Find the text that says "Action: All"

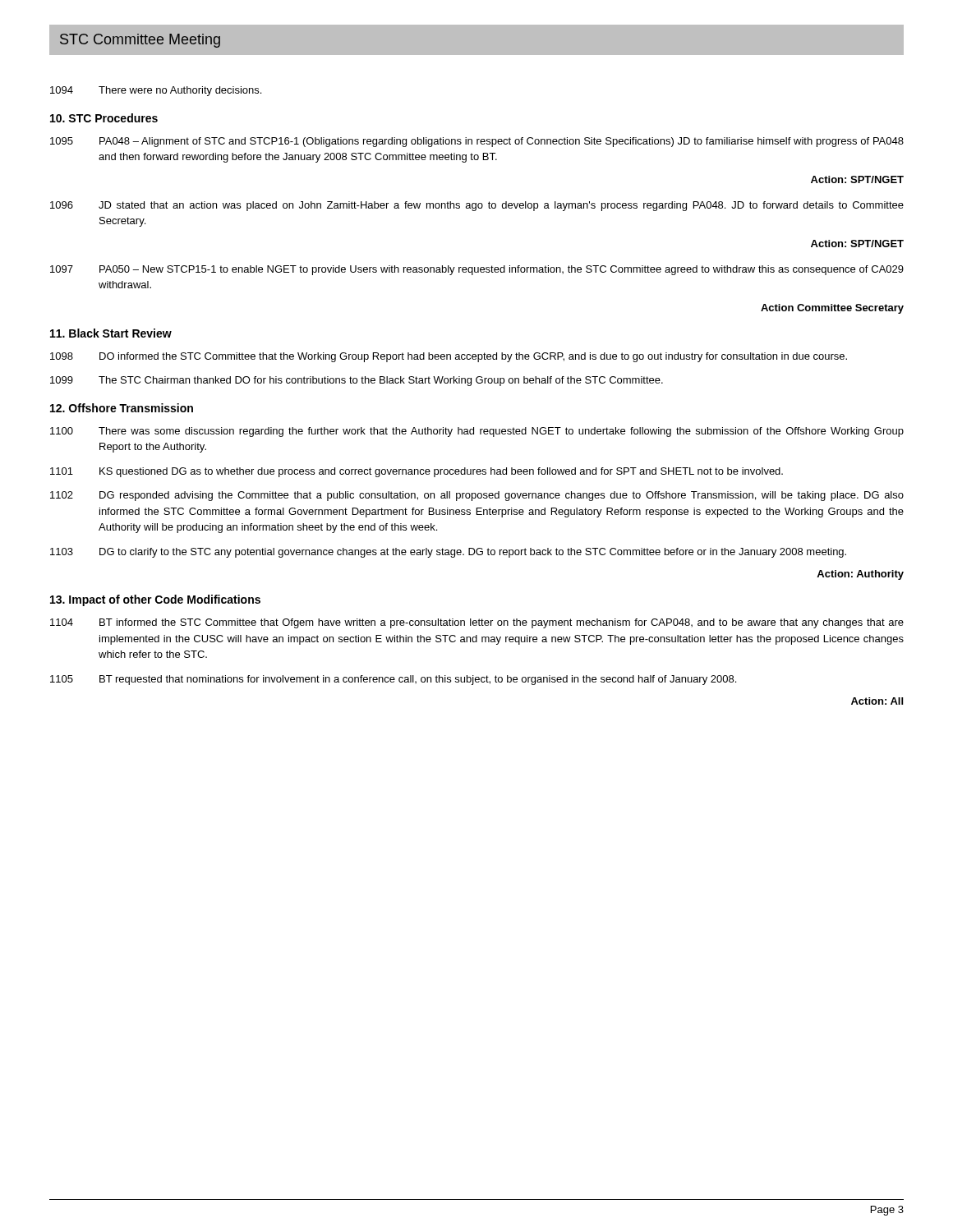coord(877,701)
